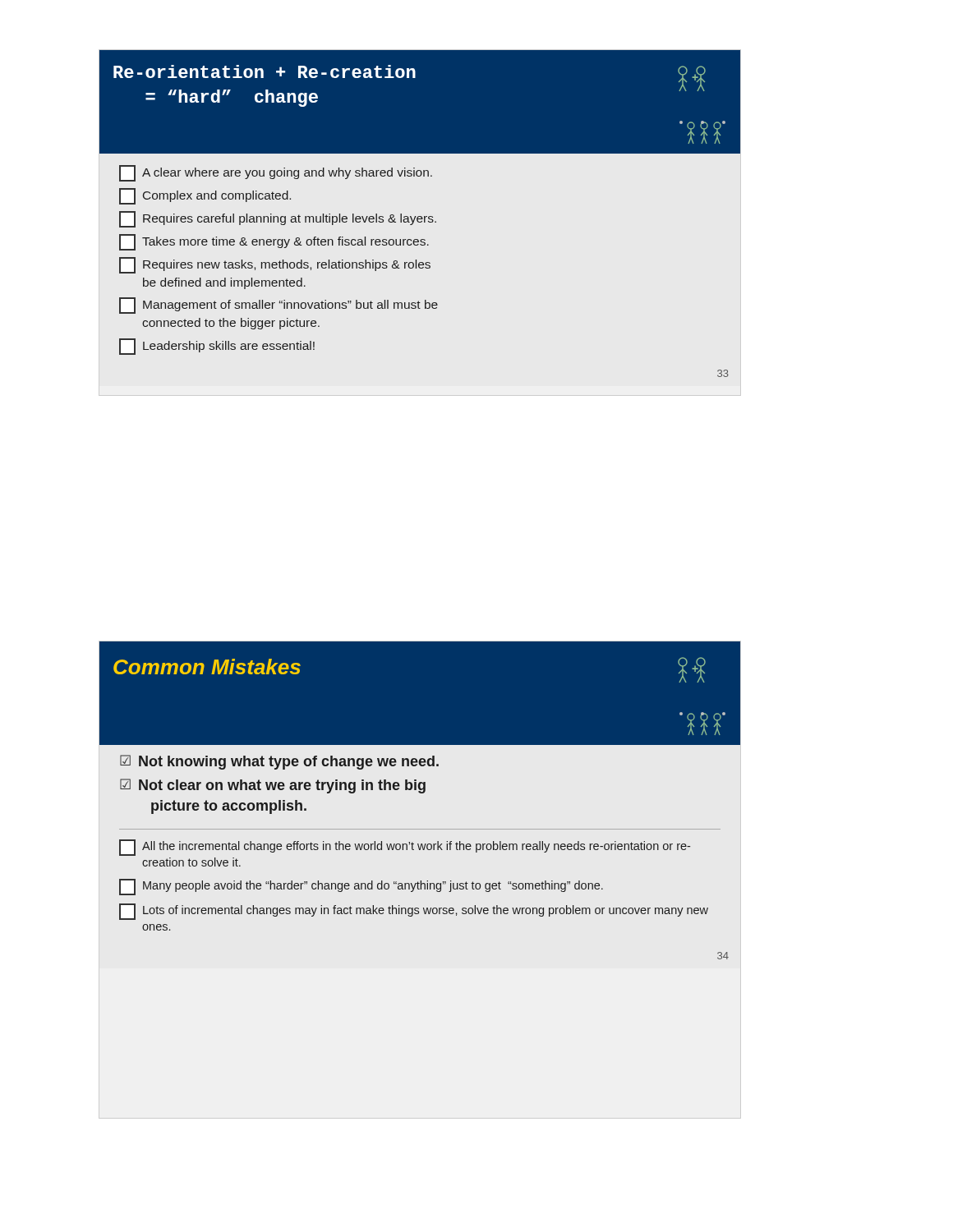
Task: Locate the text block starting "Requires careful planning at multiple levels"
Action: point(420,218)
